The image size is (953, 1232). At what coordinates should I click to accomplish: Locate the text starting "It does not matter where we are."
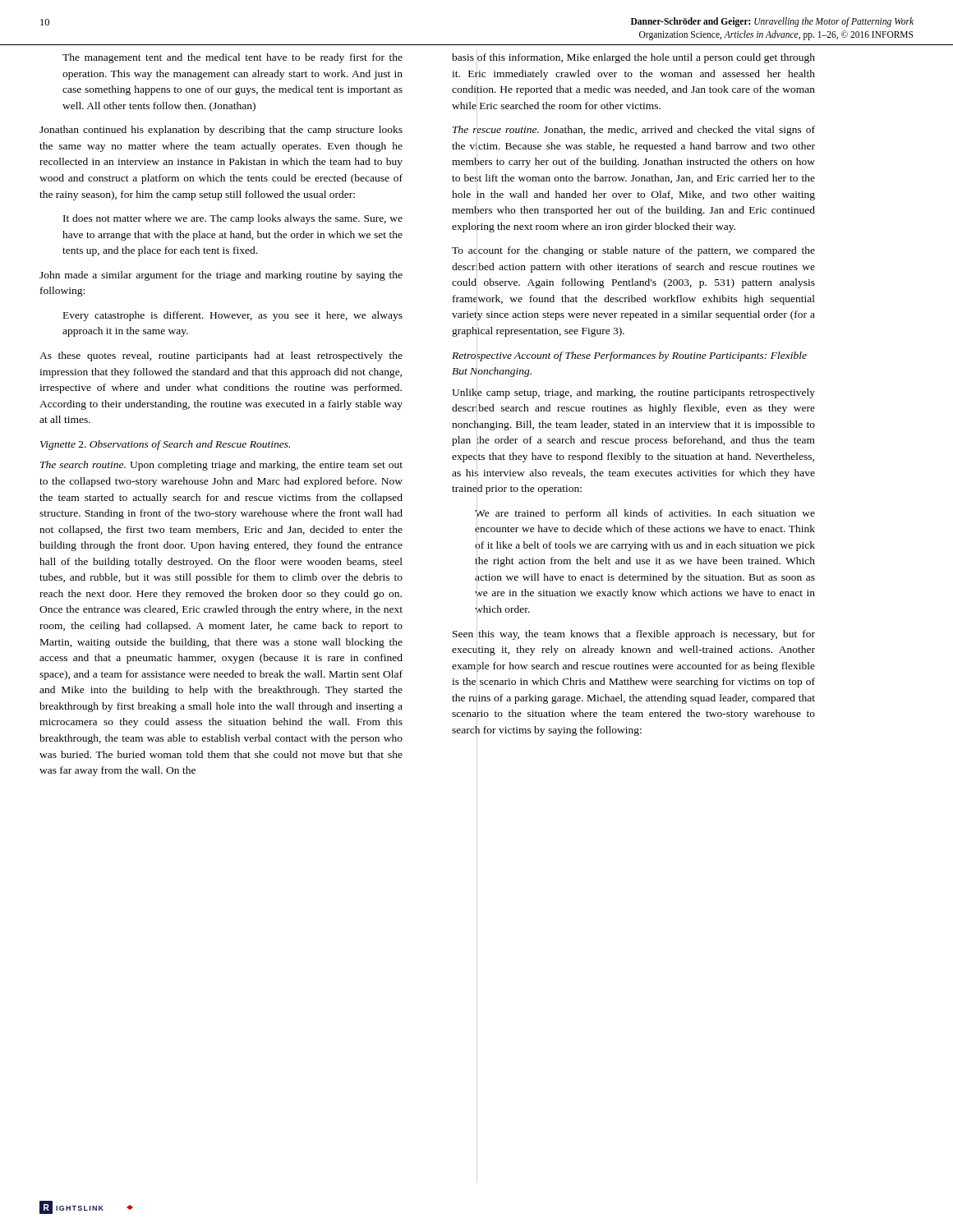(x=232, y=234)
